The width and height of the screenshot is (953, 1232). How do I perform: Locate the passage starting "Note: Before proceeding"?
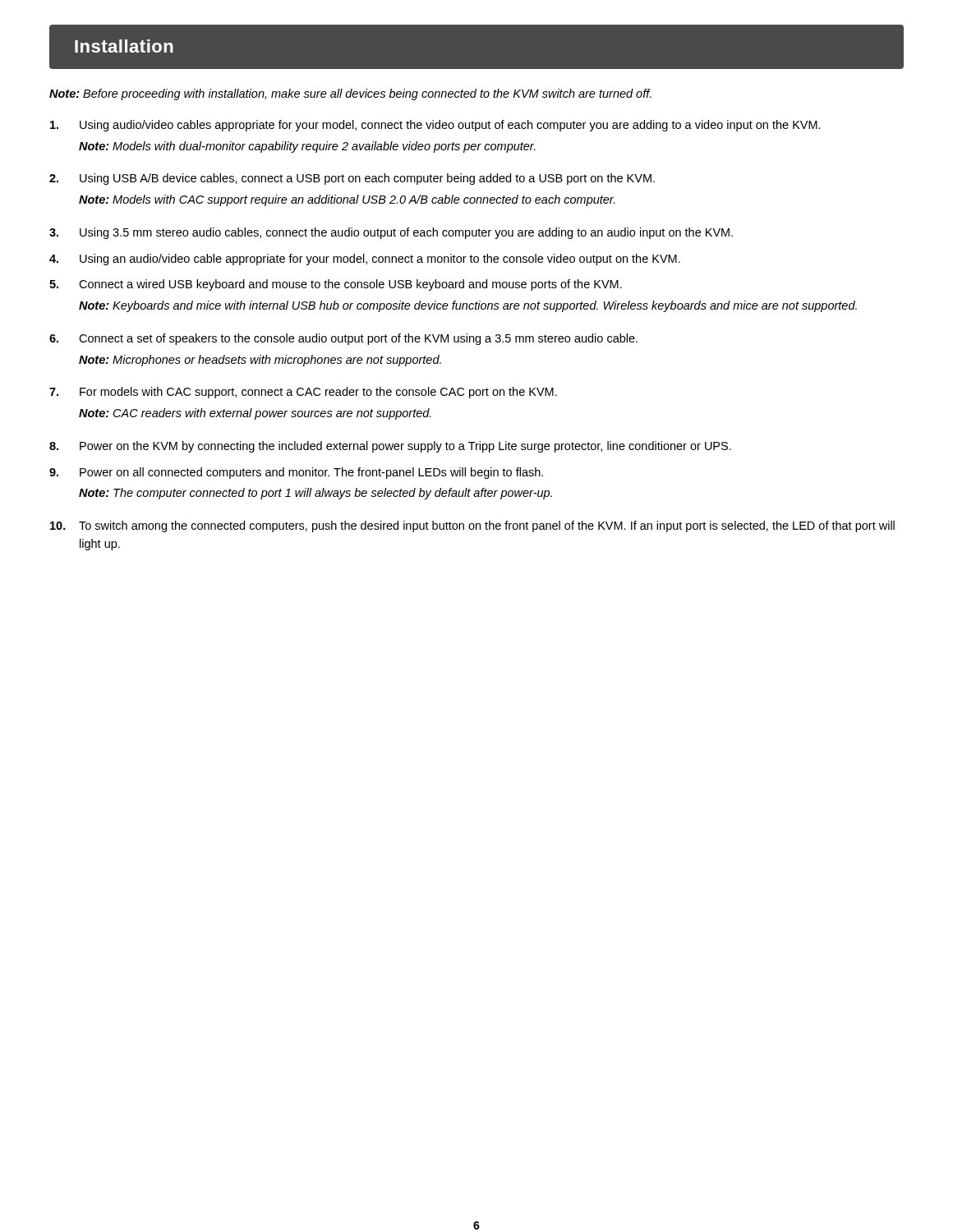pyautogui.click(x=351, y=94)
